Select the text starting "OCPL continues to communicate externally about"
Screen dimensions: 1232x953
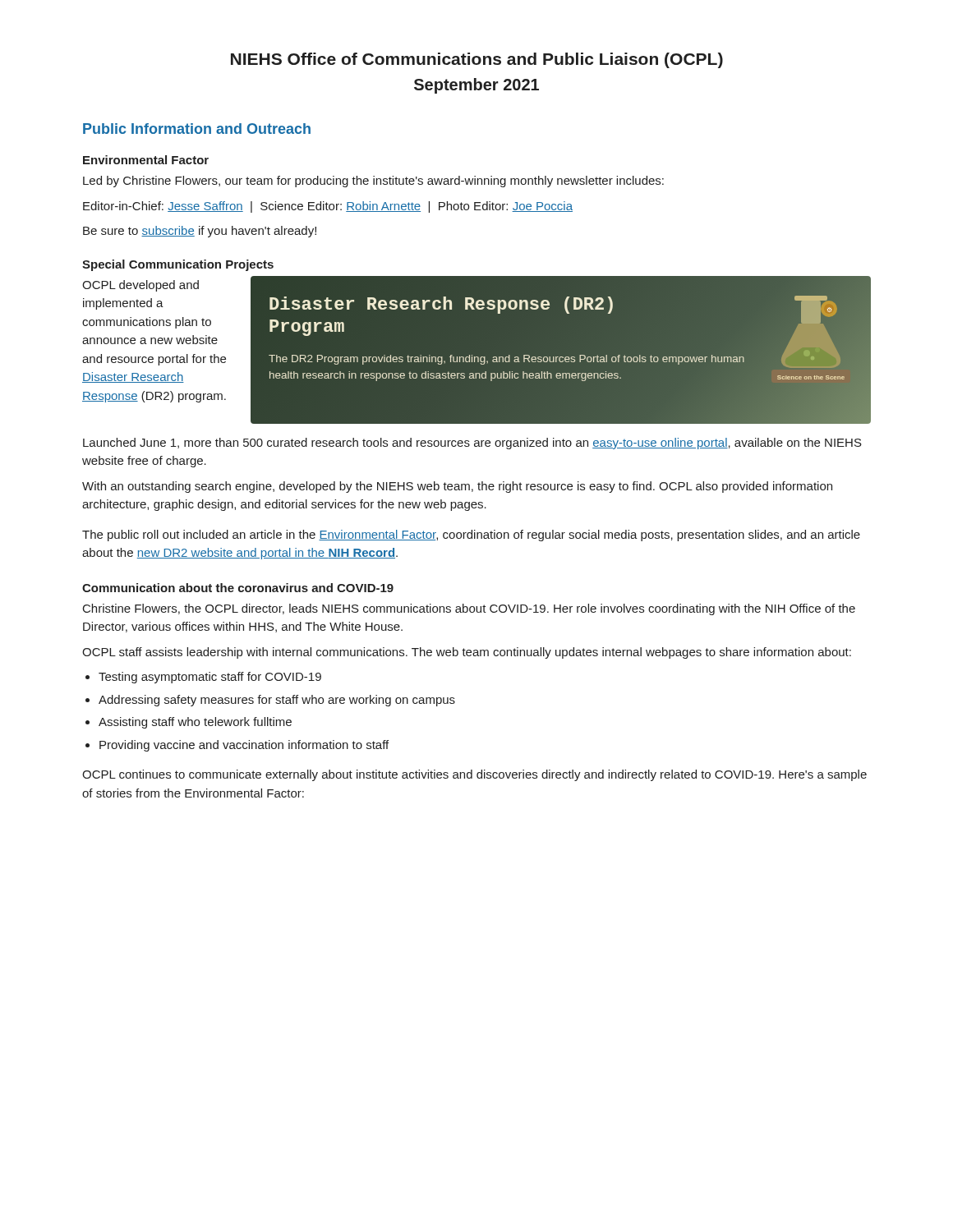click(475, 783)
